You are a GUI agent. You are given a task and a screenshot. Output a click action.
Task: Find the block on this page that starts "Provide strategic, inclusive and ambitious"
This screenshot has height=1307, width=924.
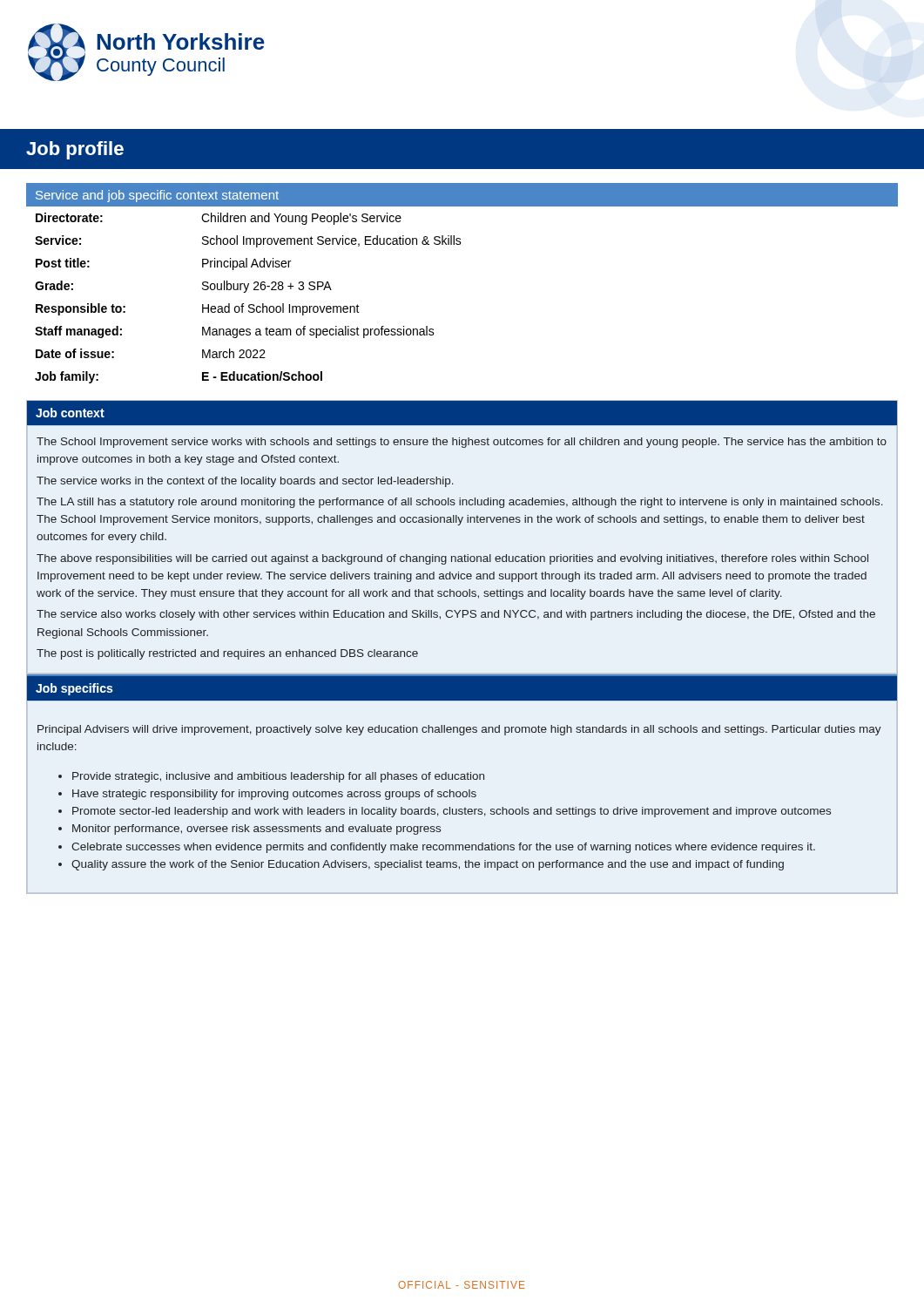[x=278, y=775]
